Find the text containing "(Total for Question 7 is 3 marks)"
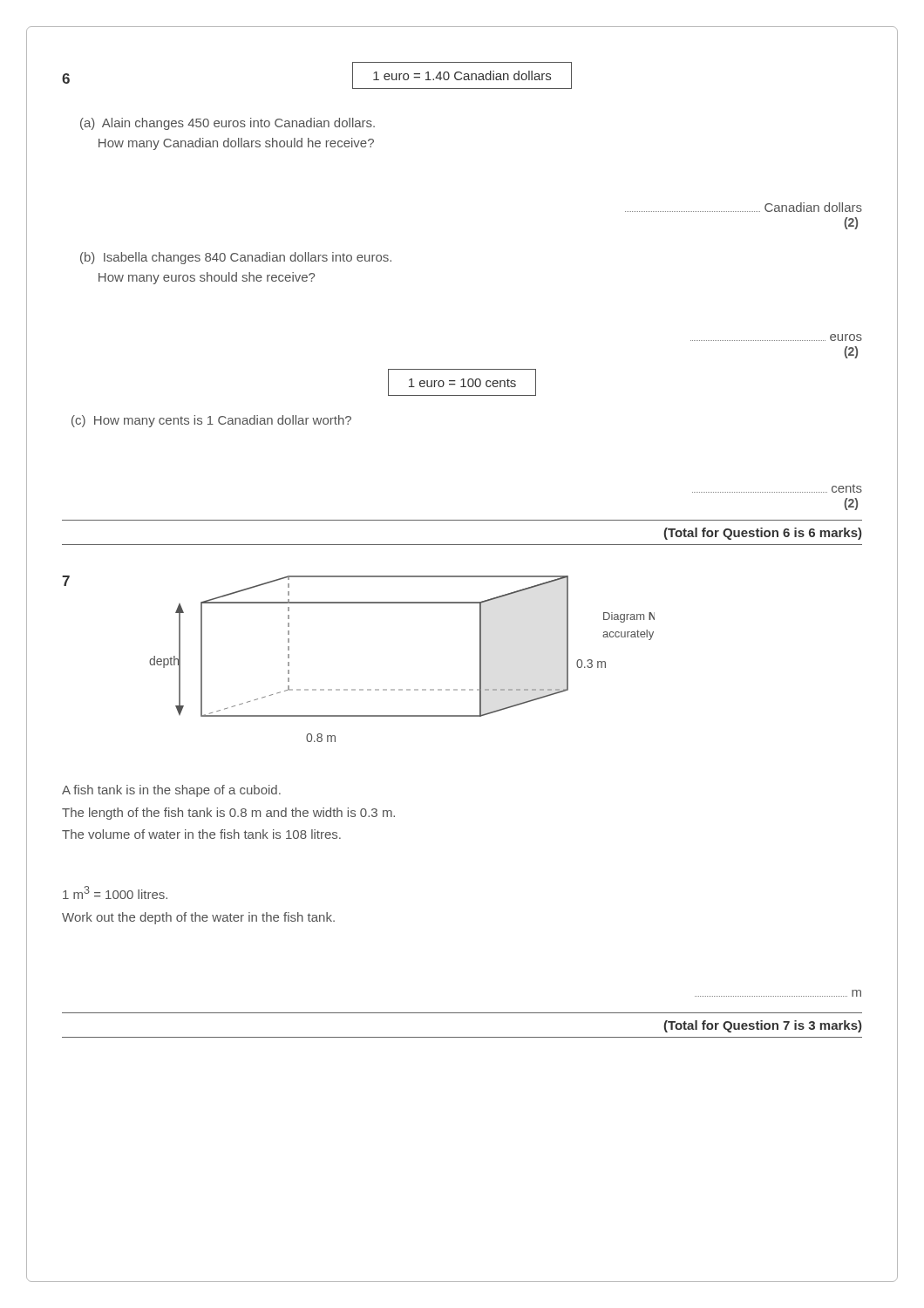 point(763,1025)
